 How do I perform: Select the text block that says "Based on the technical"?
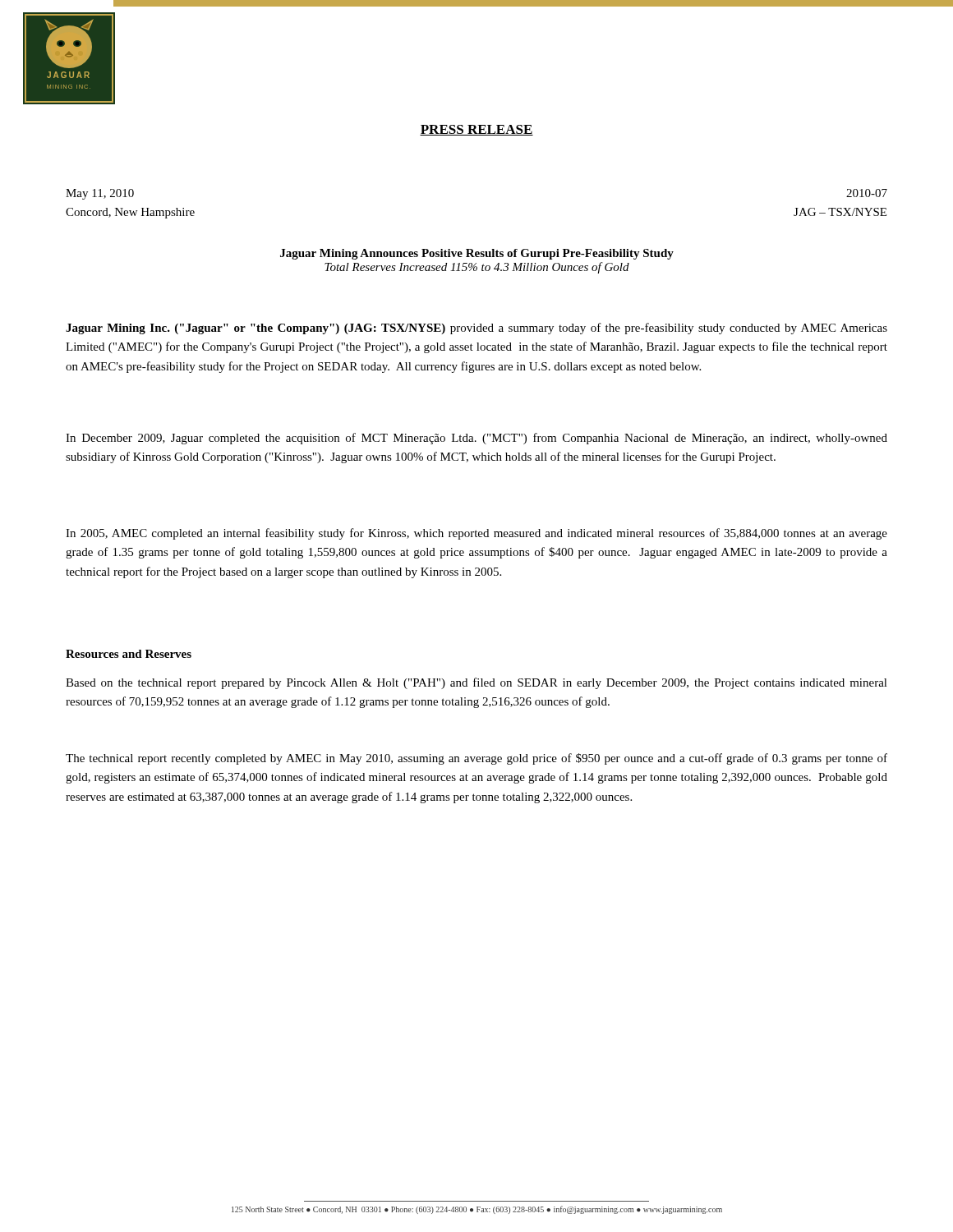(476, 692)
